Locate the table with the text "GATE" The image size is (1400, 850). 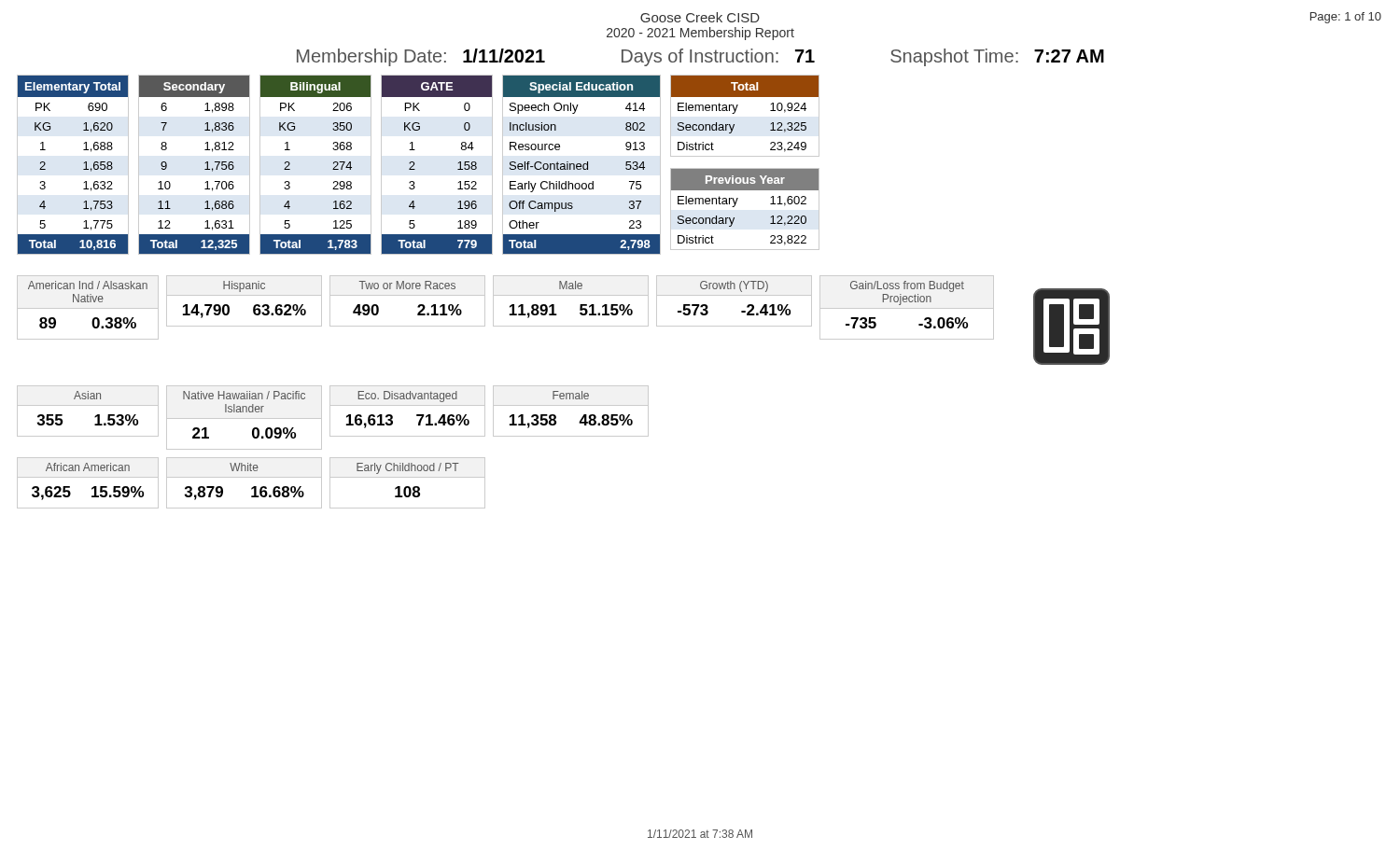click(437, 165)
